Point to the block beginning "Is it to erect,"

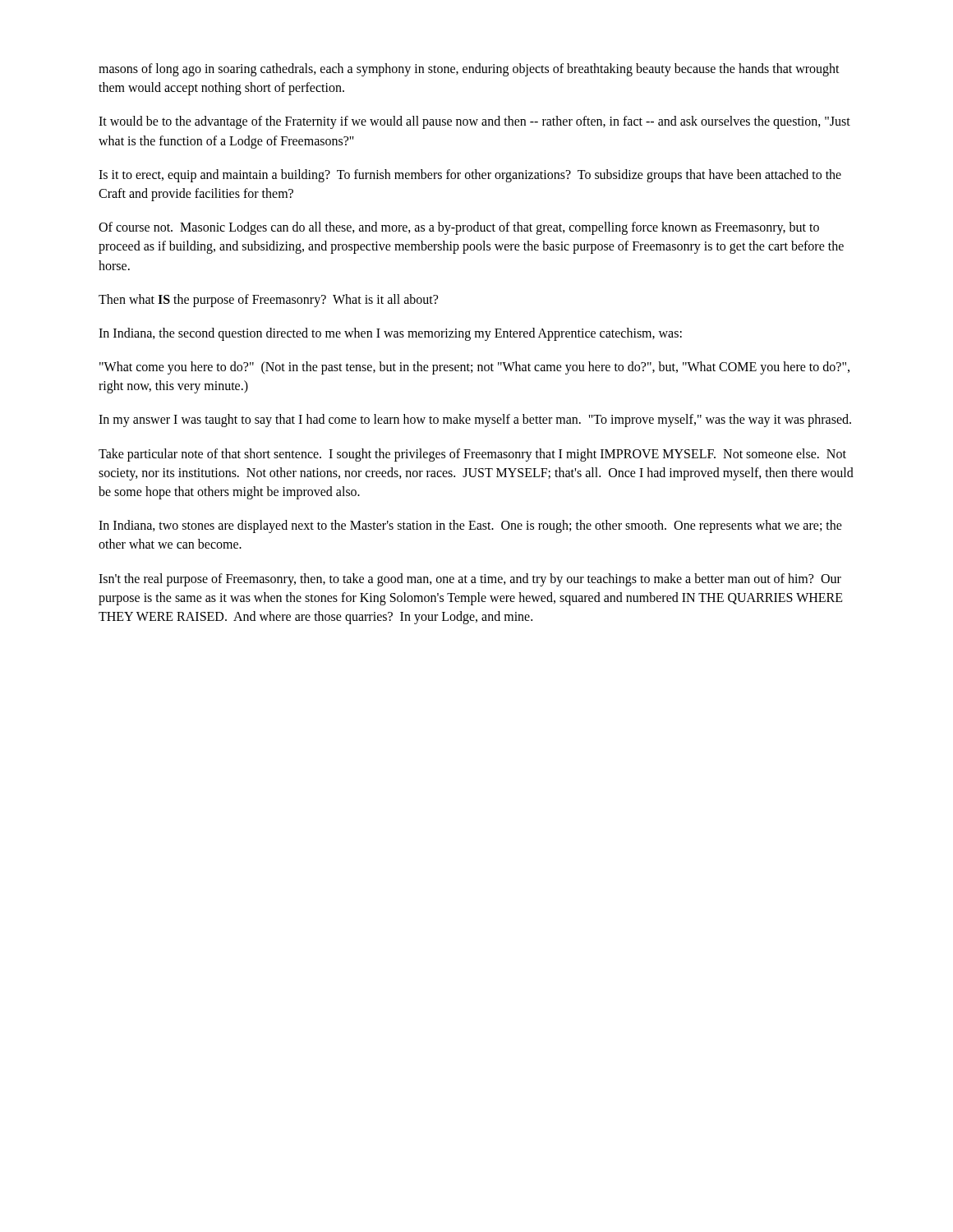click(x=470, y=184)
